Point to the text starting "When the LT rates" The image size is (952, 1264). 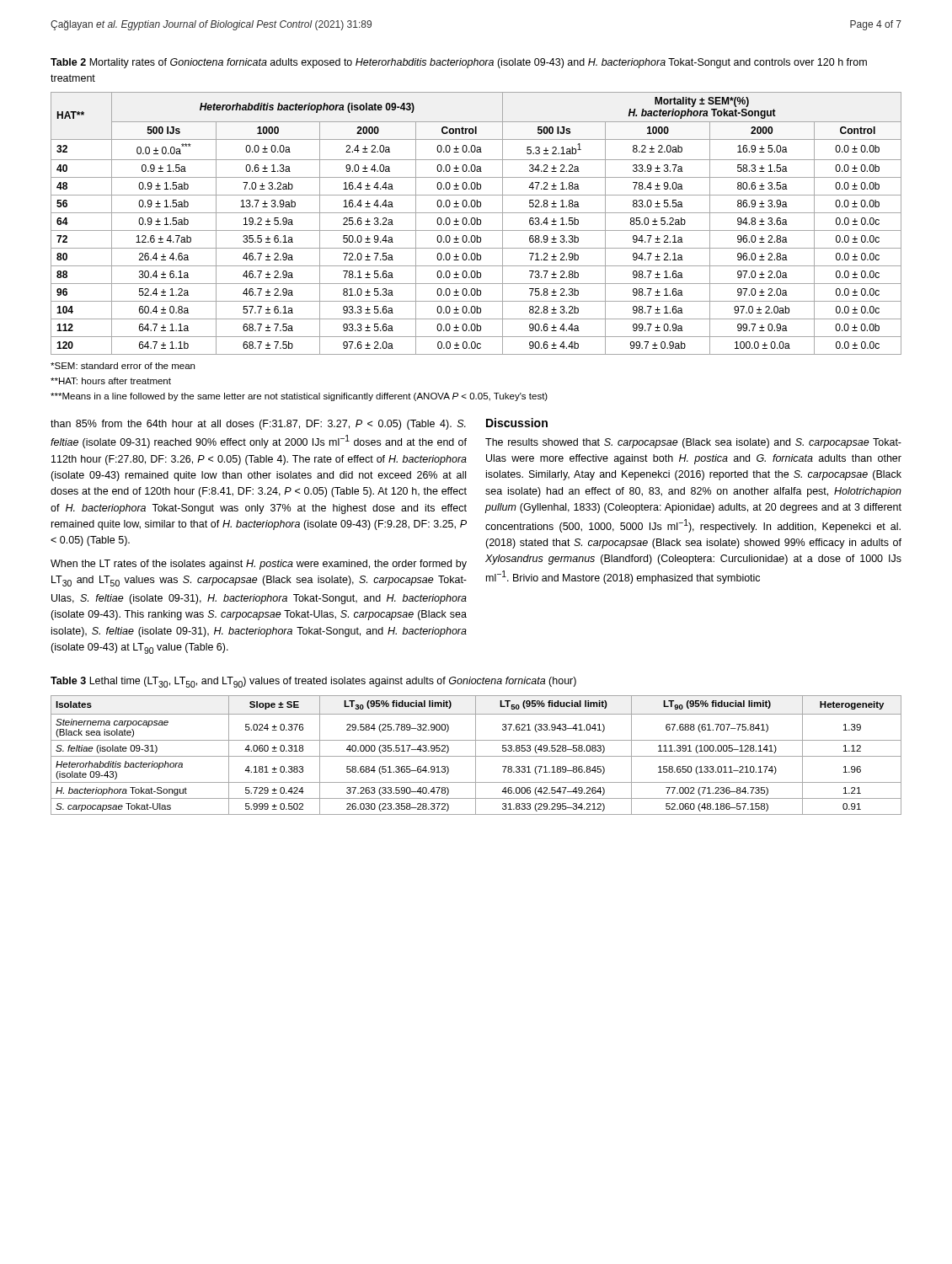click(x=259, y=606)
